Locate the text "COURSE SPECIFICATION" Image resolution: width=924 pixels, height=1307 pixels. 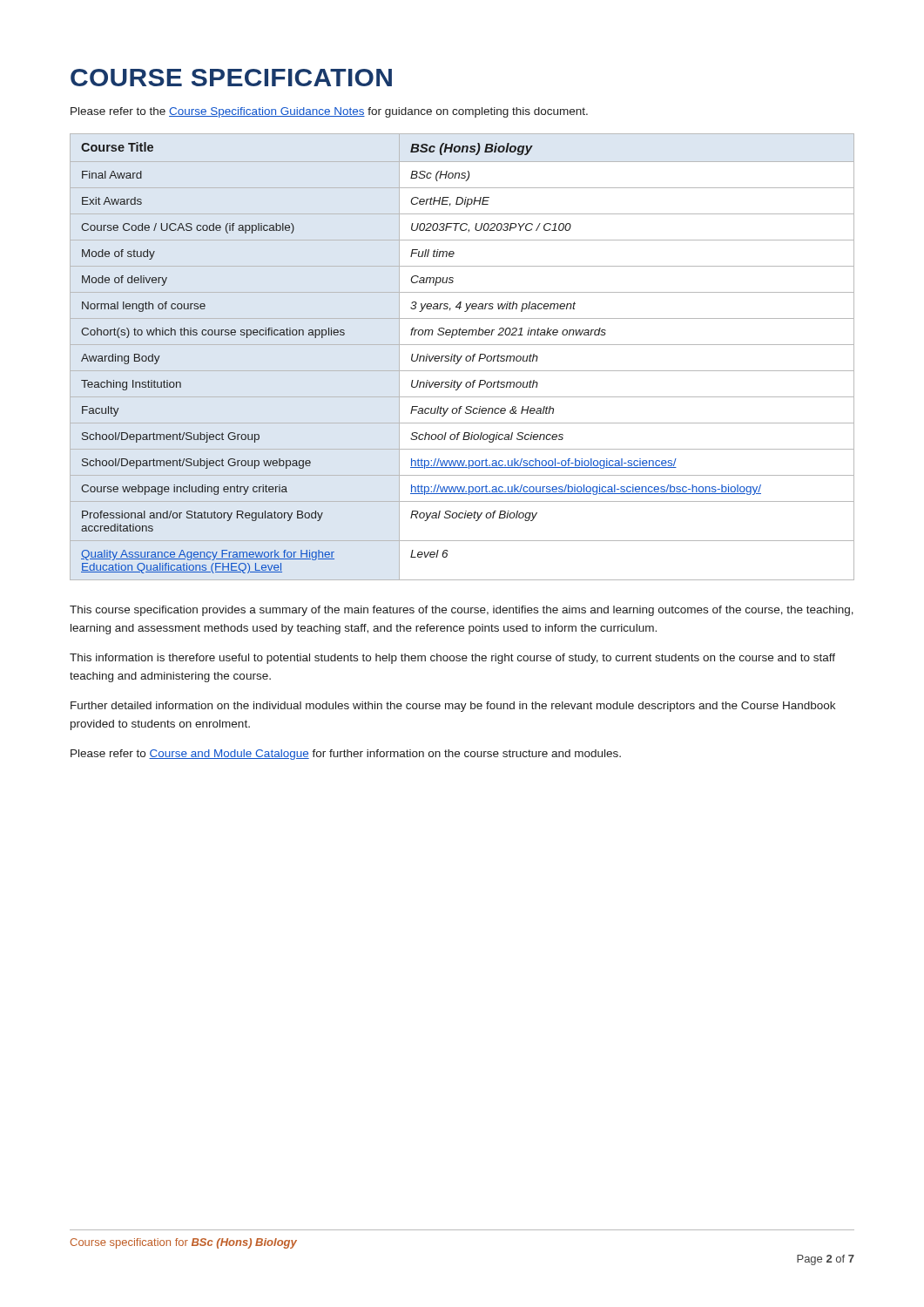coord(231,78)
